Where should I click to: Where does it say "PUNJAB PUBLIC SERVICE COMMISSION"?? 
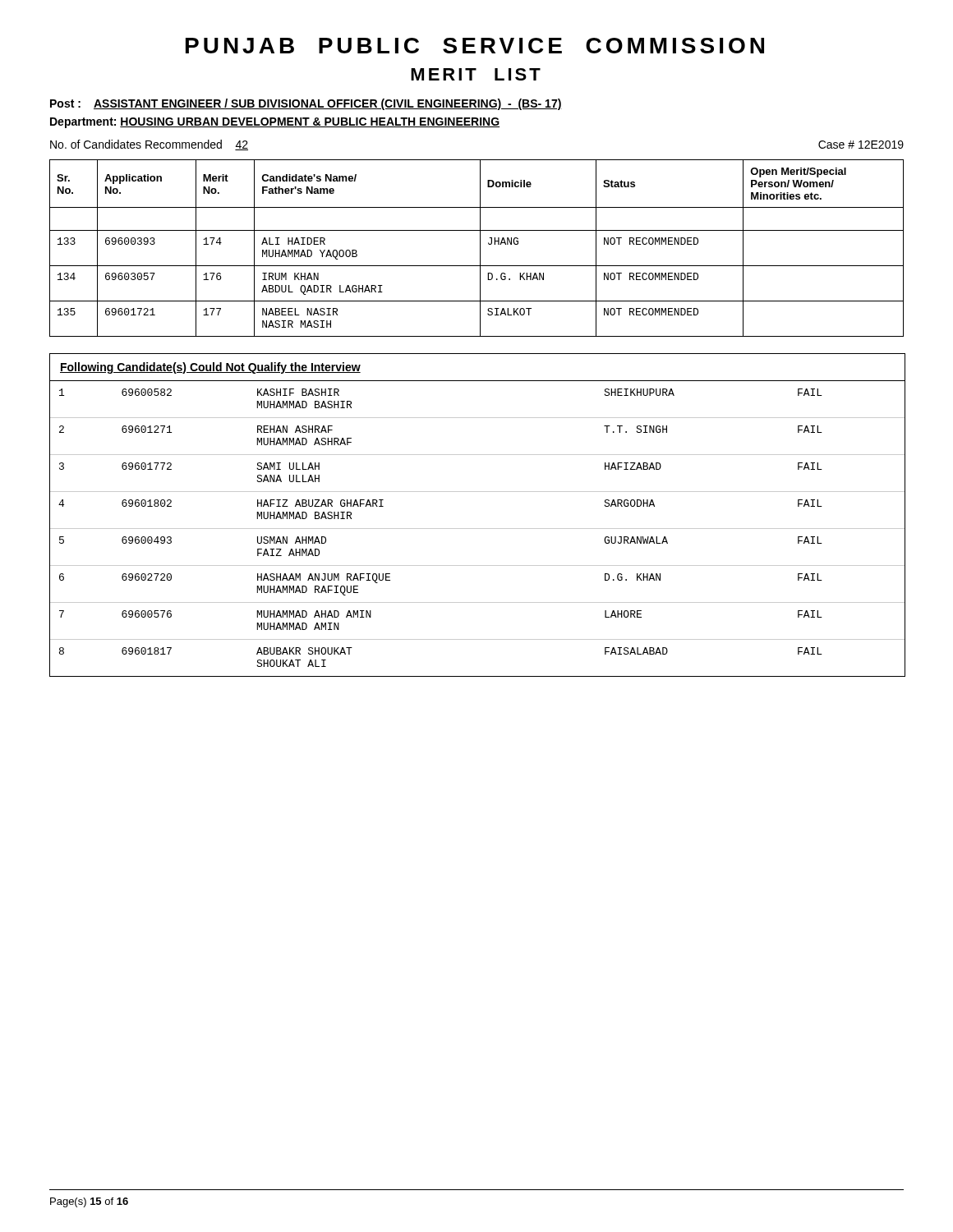(x=476, y=46)
